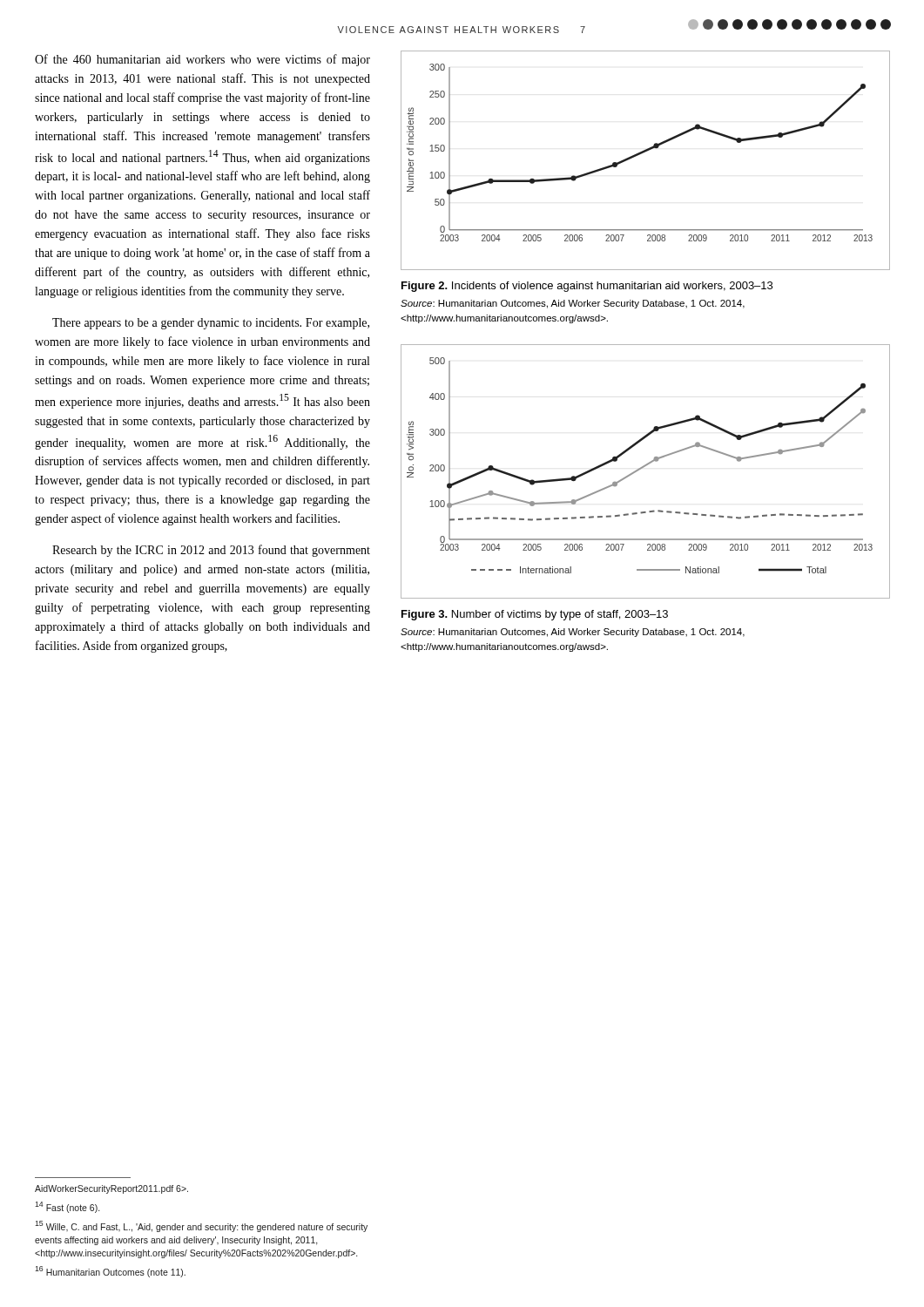Image resolution: width=924 pixels, height=1307 pixels.
Task: Click on the text block that says "There appears to be a gender dynamic"
Action: 202,421
